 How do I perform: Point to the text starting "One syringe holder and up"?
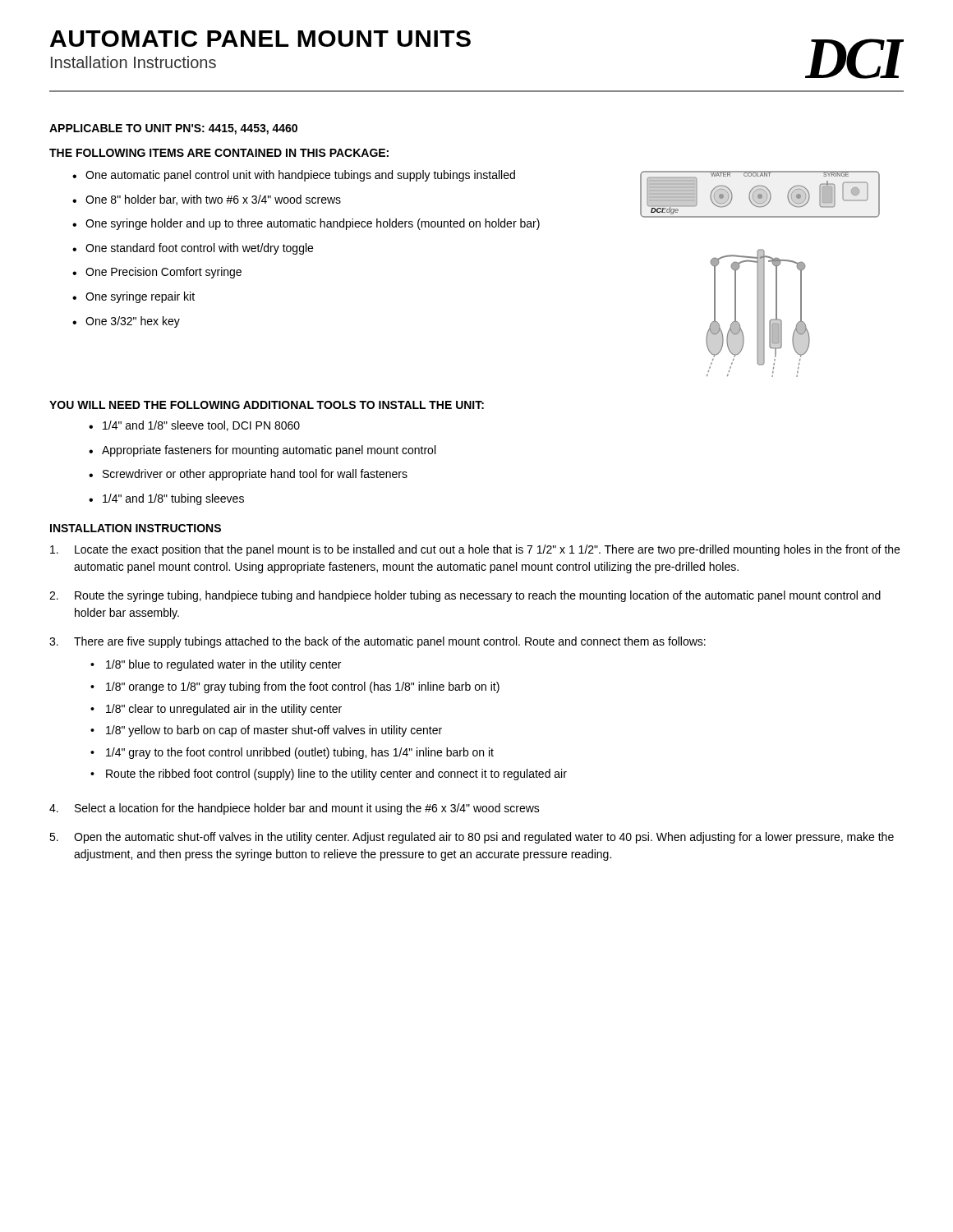tap(313, 224)
